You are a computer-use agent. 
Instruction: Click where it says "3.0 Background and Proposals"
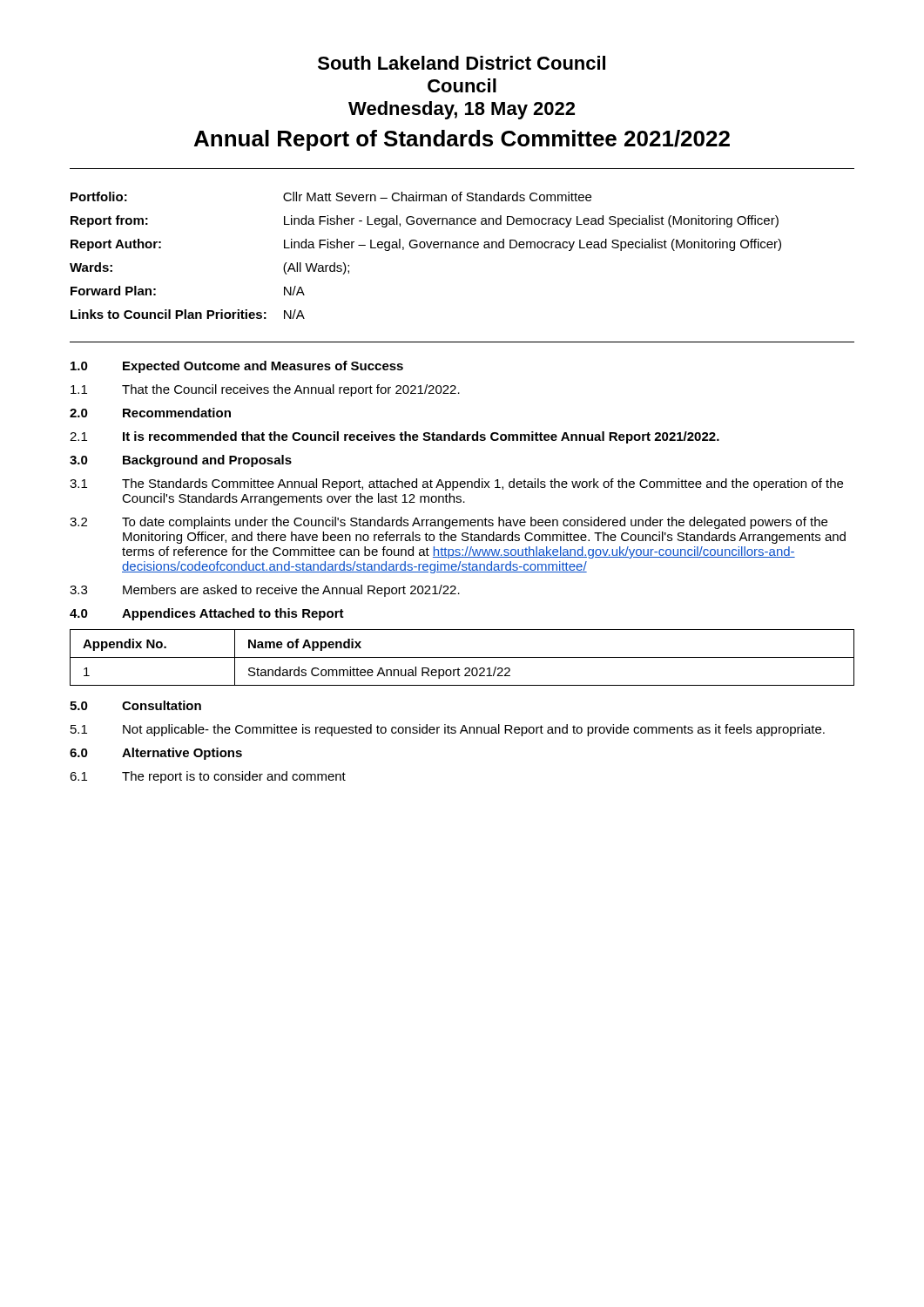(x=181, y=461)
